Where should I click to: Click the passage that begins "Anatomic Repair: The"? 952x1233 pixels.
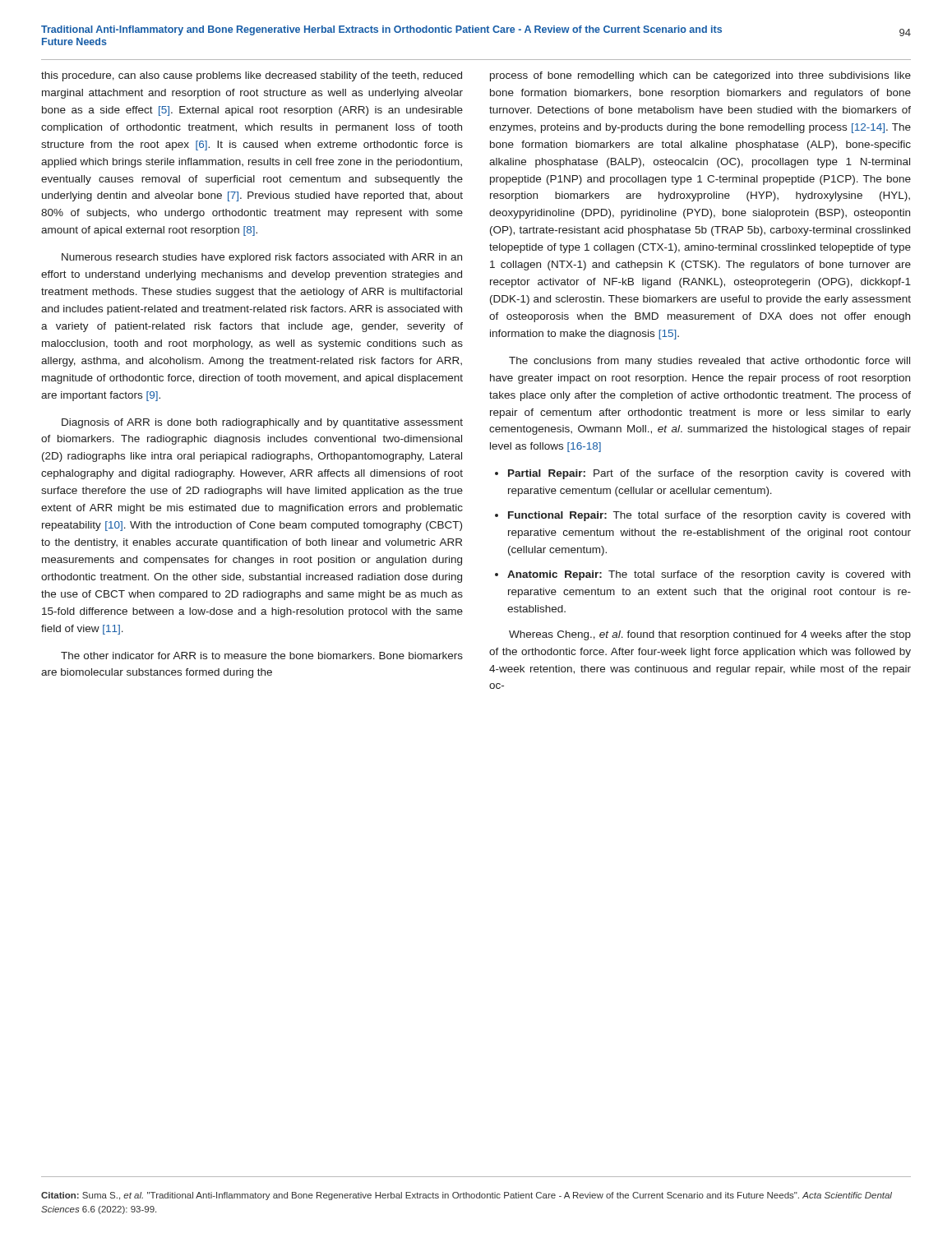709,591
